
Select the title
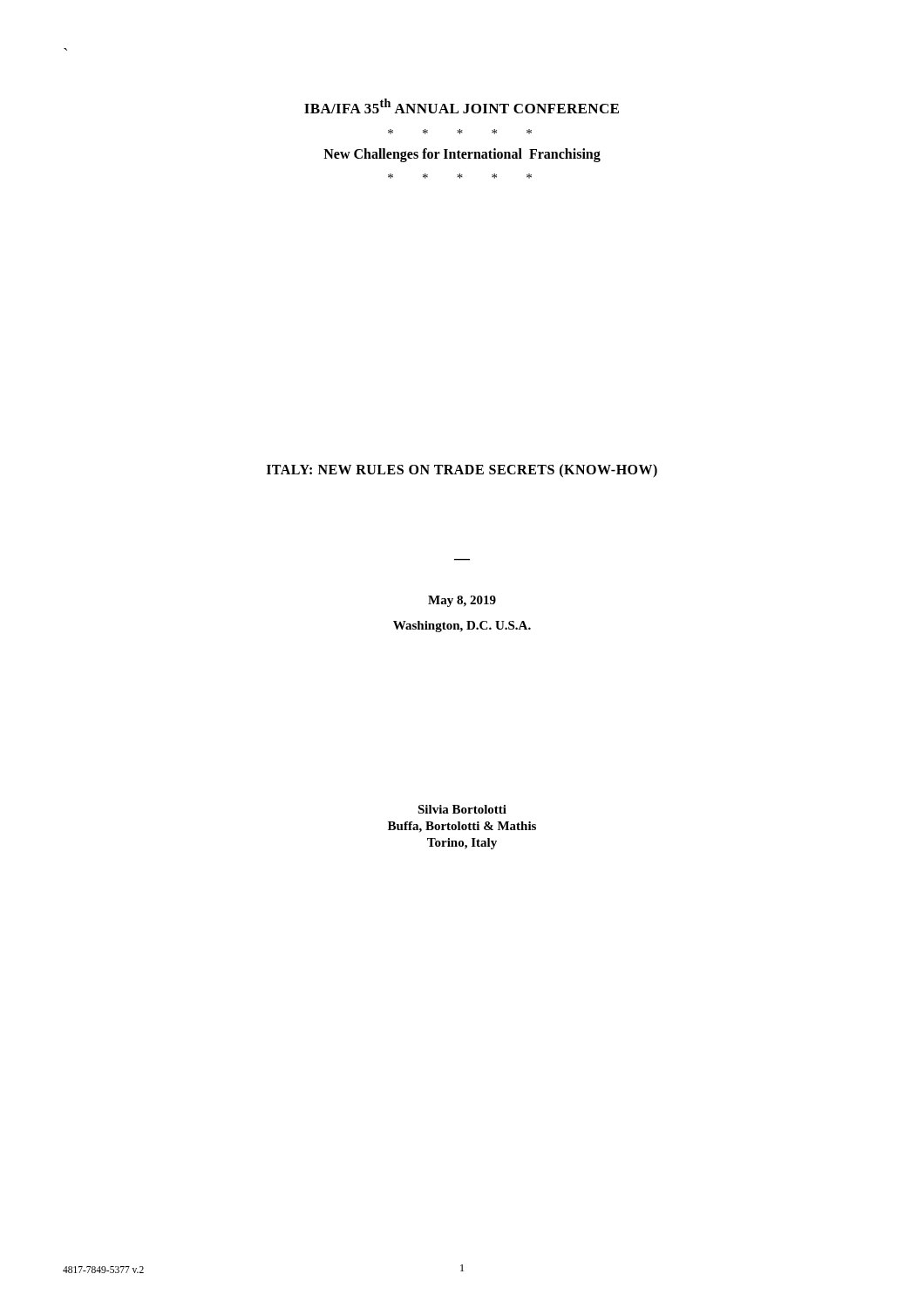[462, 141]
